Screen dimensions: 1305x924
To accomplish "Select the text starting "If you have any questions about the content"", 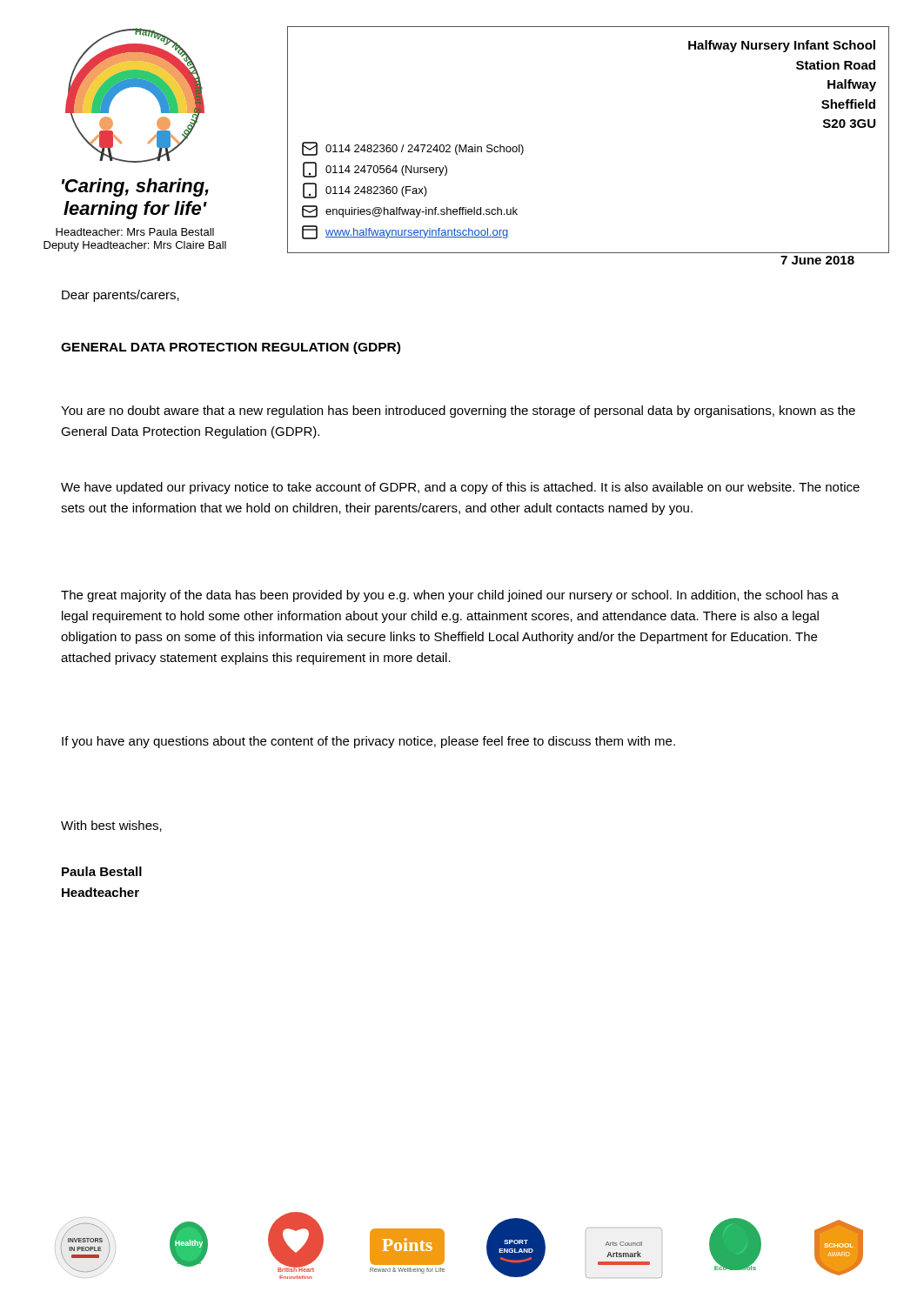I will [x=368, y=741].
